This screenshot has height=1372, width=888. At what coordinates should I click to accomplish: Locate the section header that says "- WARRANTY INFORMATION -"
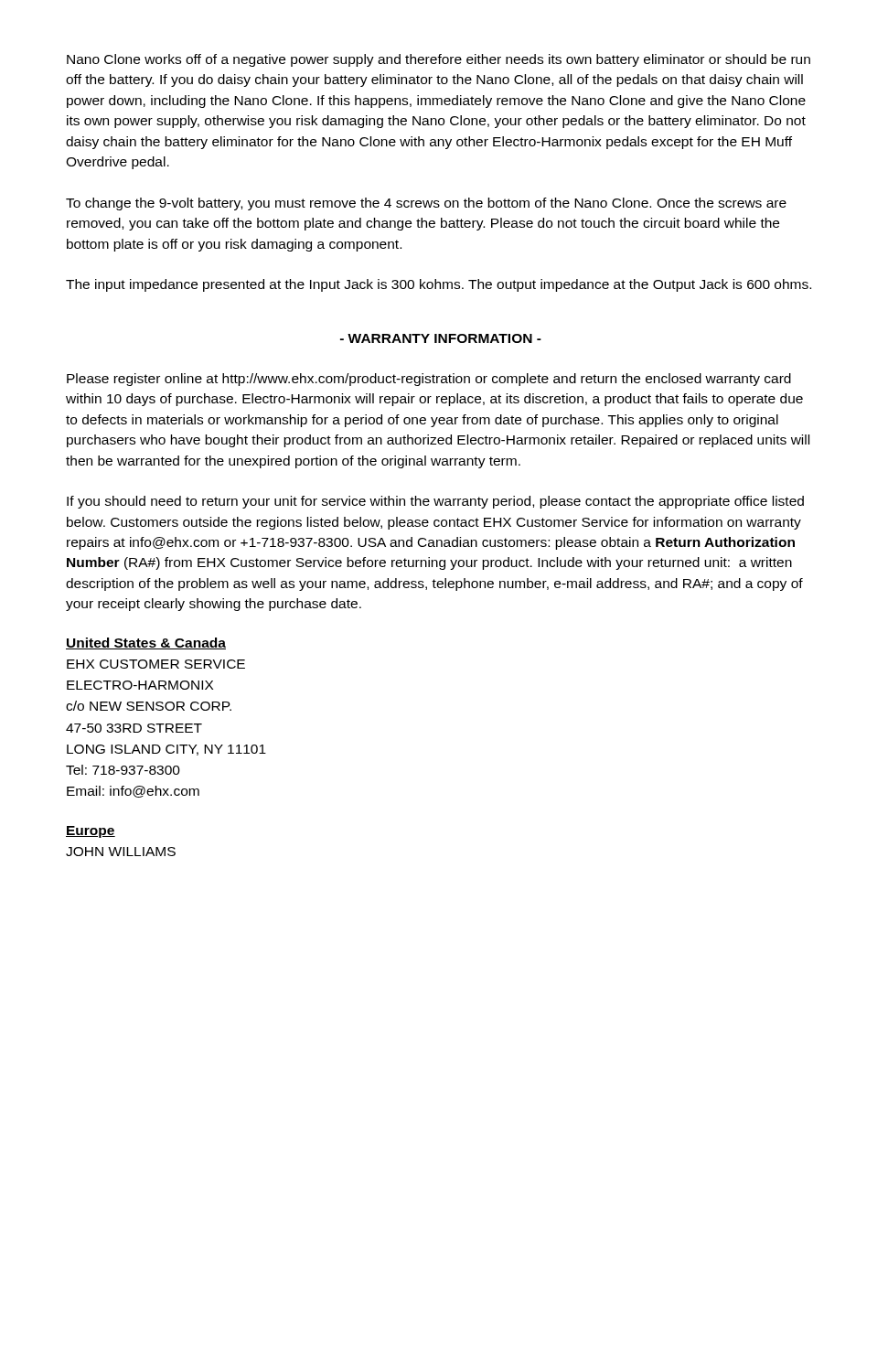point(440,338)
